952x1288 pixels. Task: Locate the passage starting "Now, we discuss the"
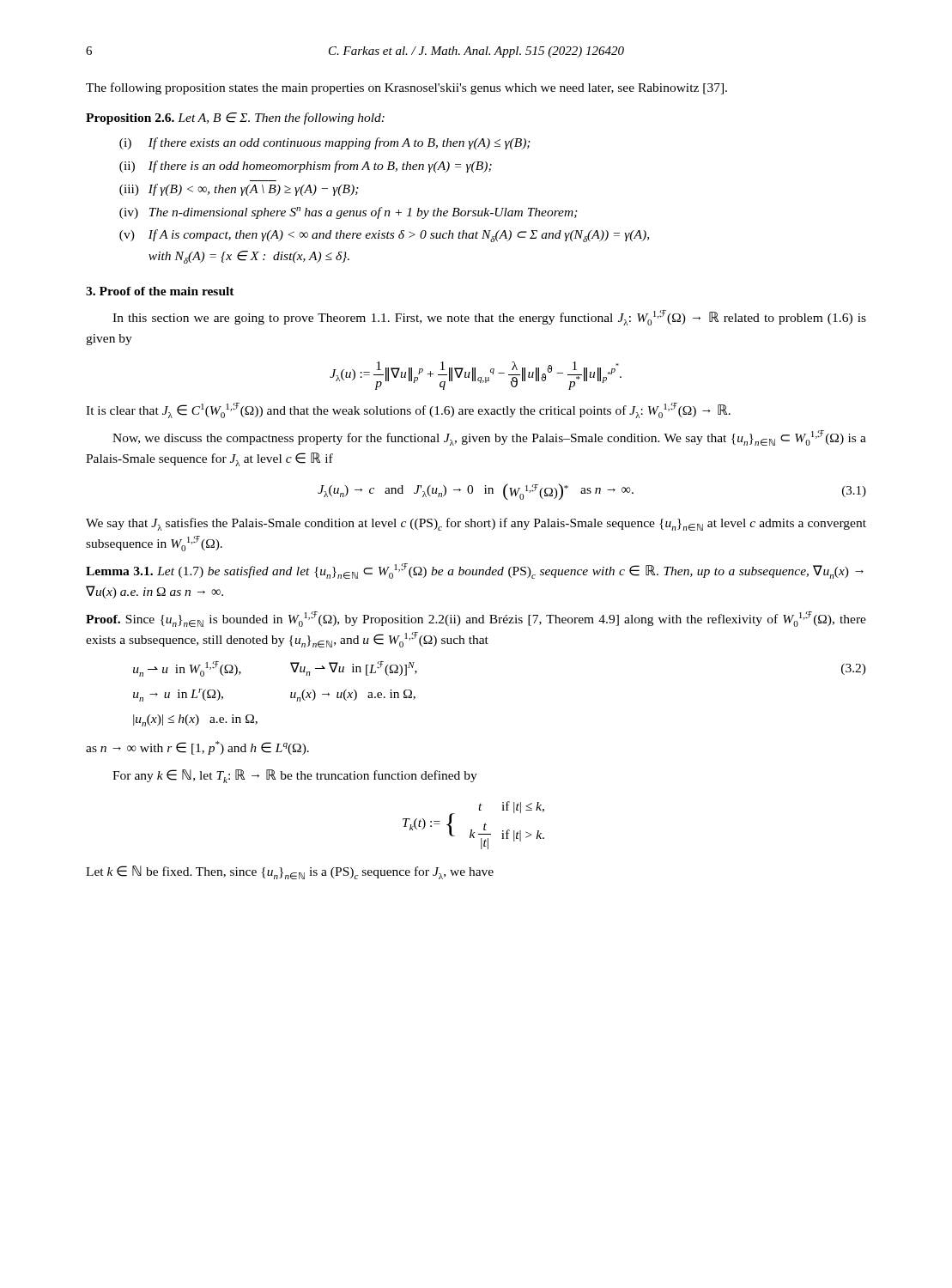point(476,448)
